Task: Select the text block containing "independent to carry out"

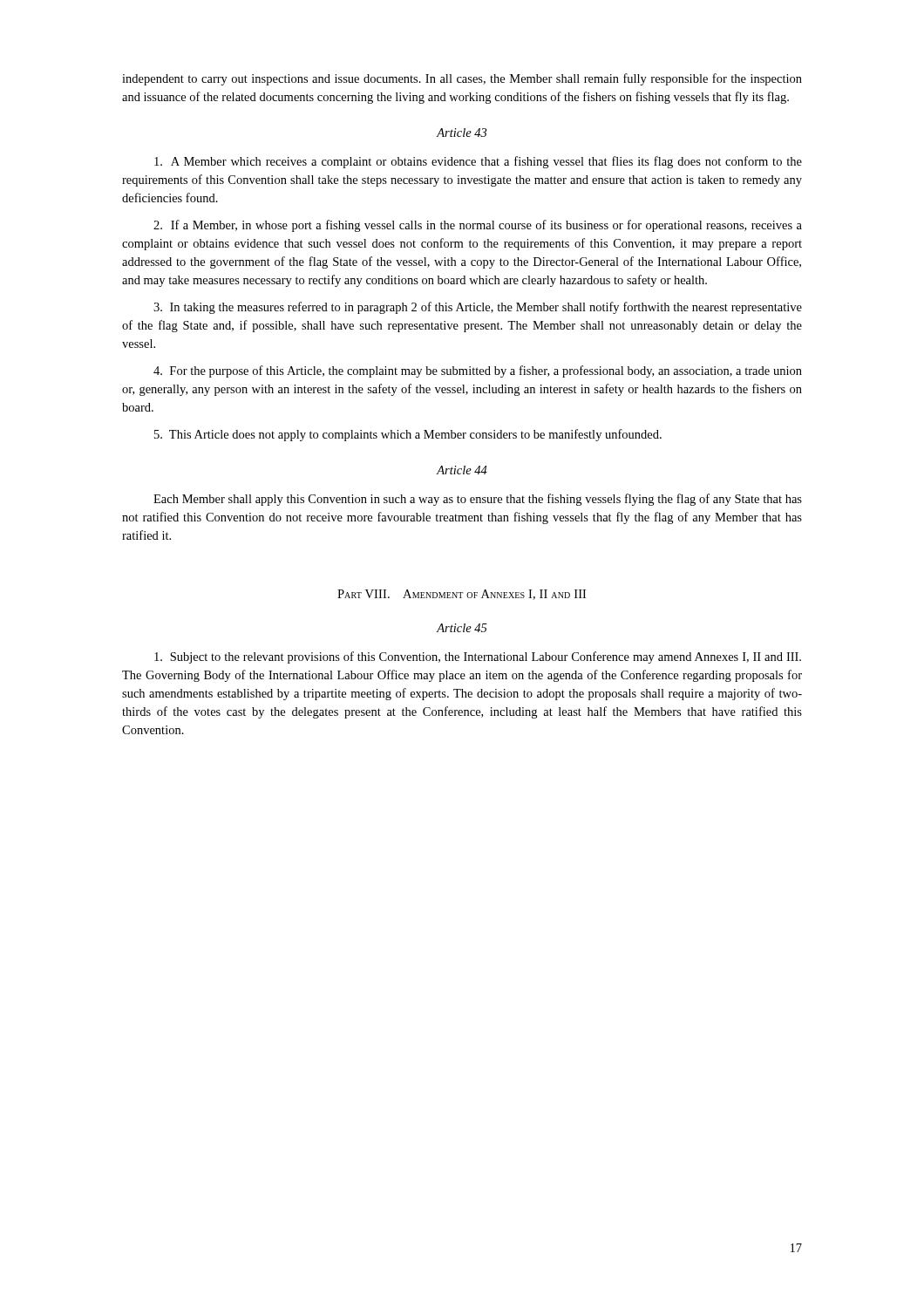Action: pos(462,88)
